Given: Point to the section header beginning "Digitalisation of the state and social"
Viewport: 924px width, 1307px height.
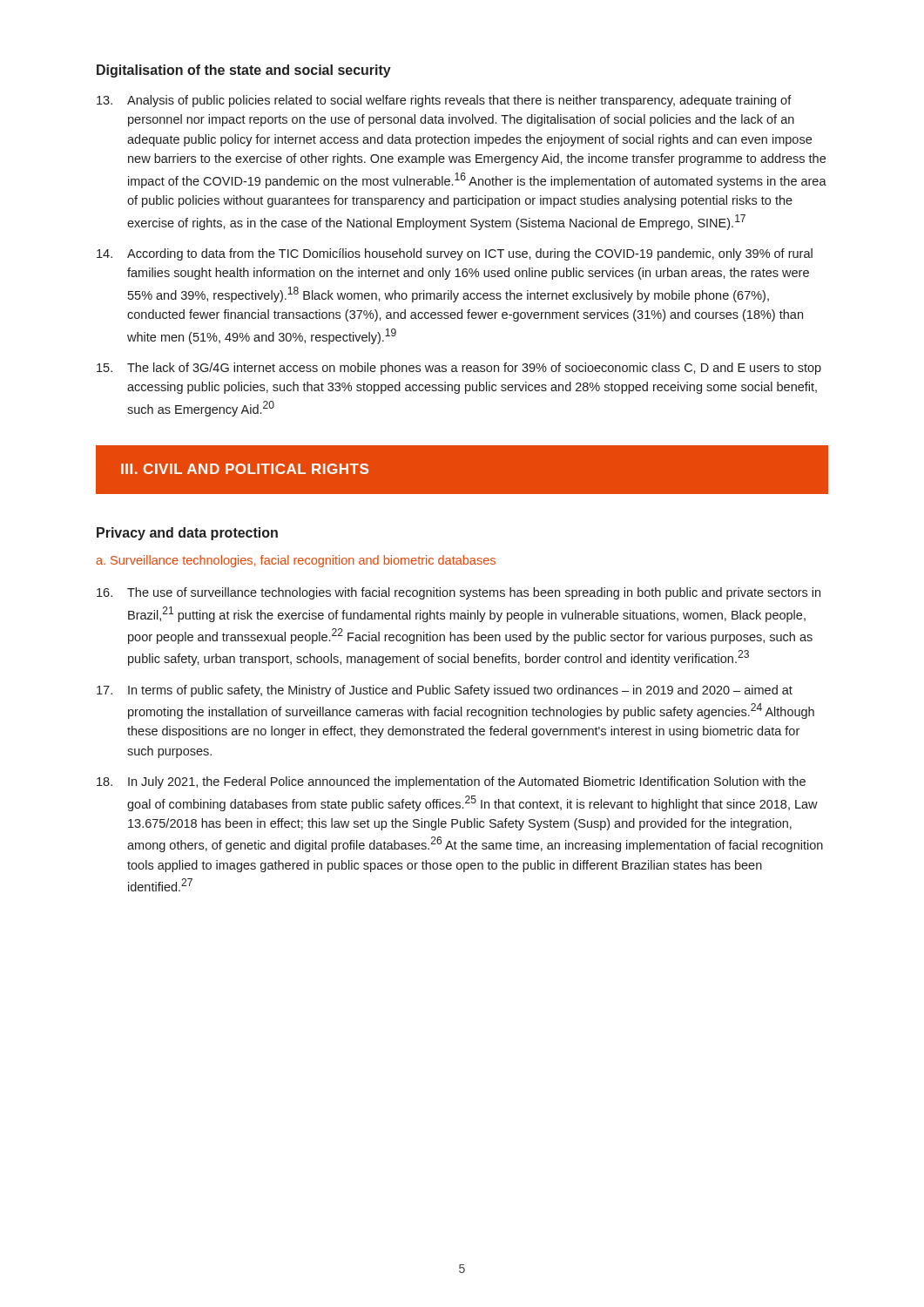Looking at the screenshot, I should coord(243,70).
